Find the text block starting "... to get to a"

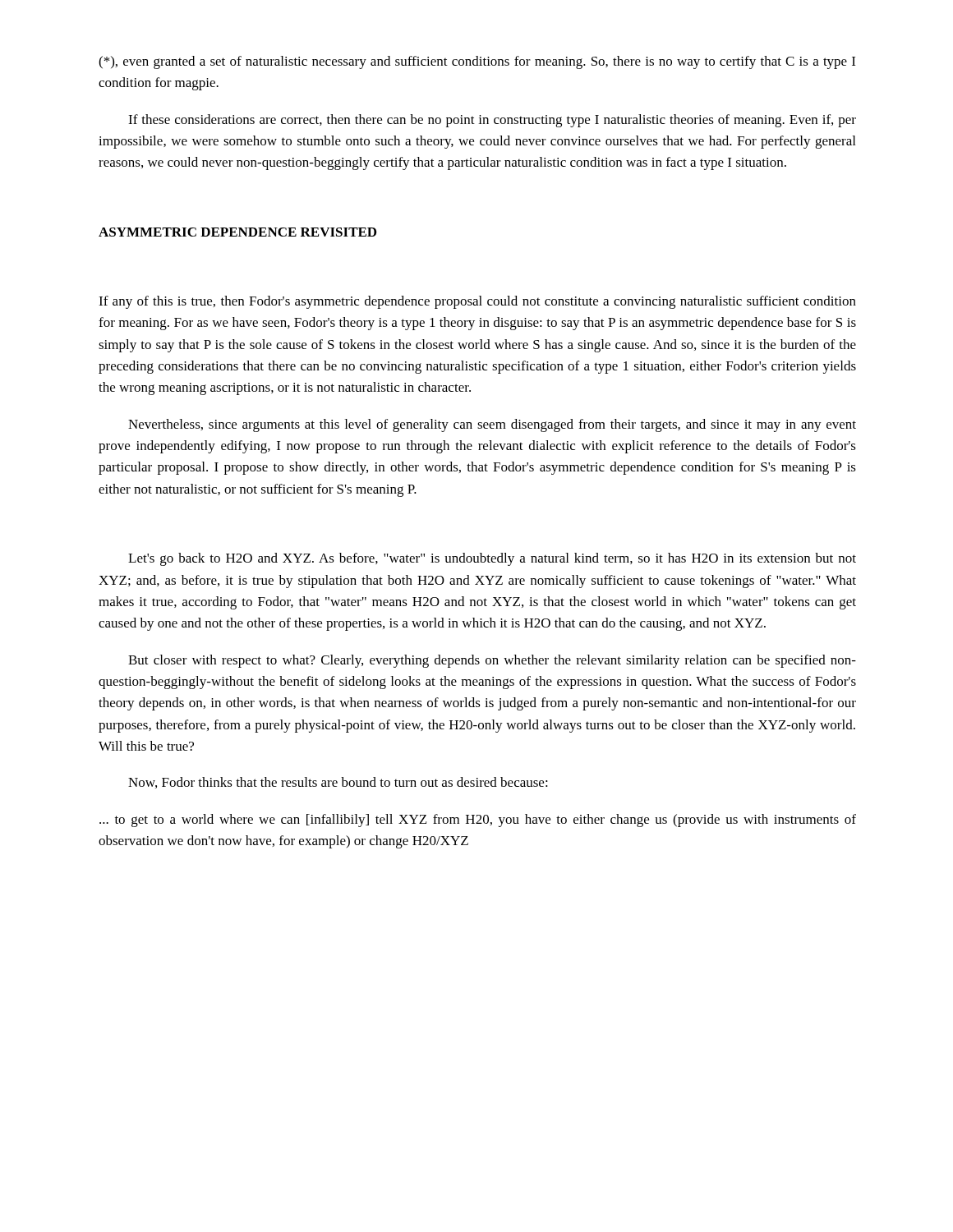click(x=477, y=830)
